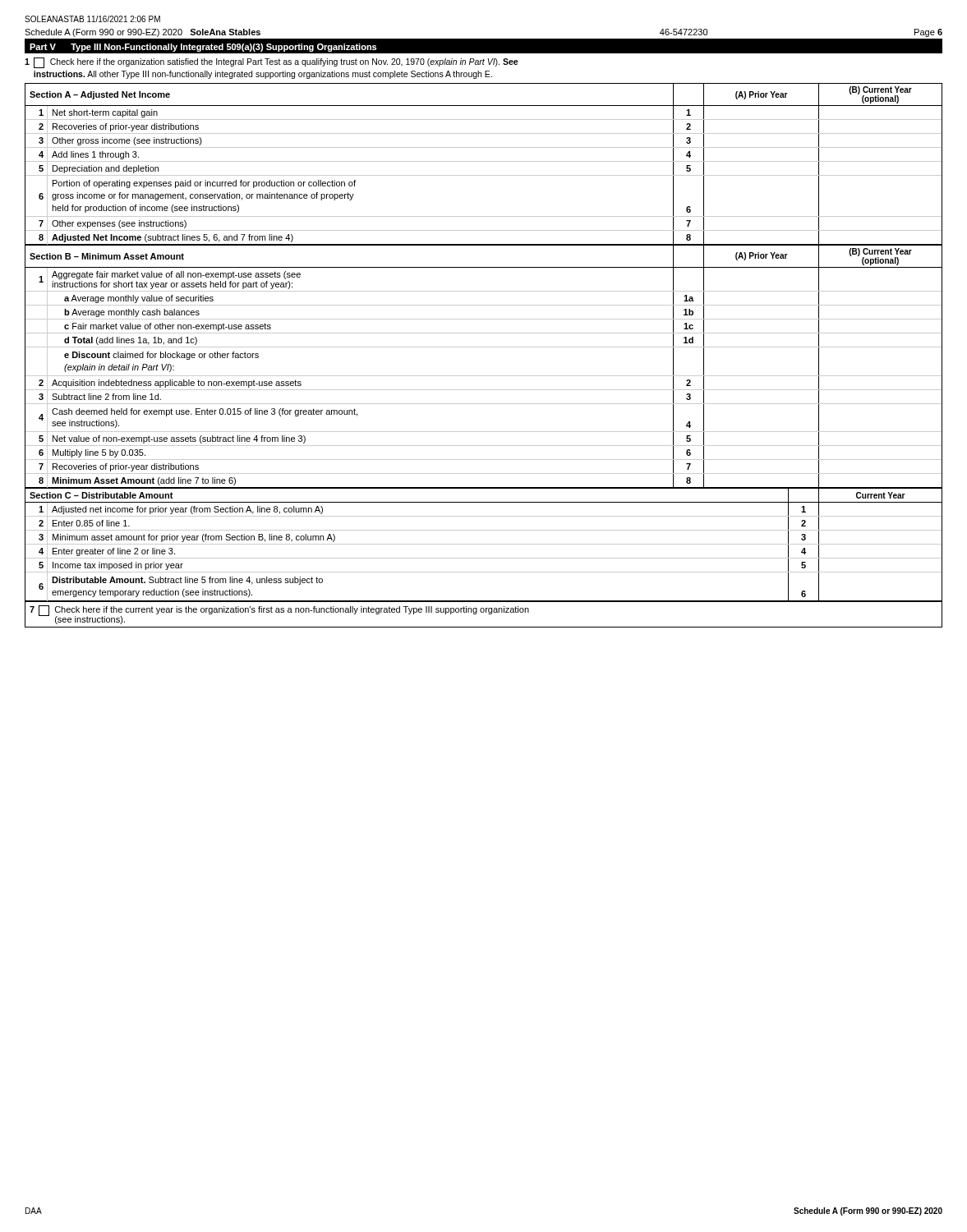
Task: Select the text block that says "1 Check here if the"
Action: coord(271,68)
